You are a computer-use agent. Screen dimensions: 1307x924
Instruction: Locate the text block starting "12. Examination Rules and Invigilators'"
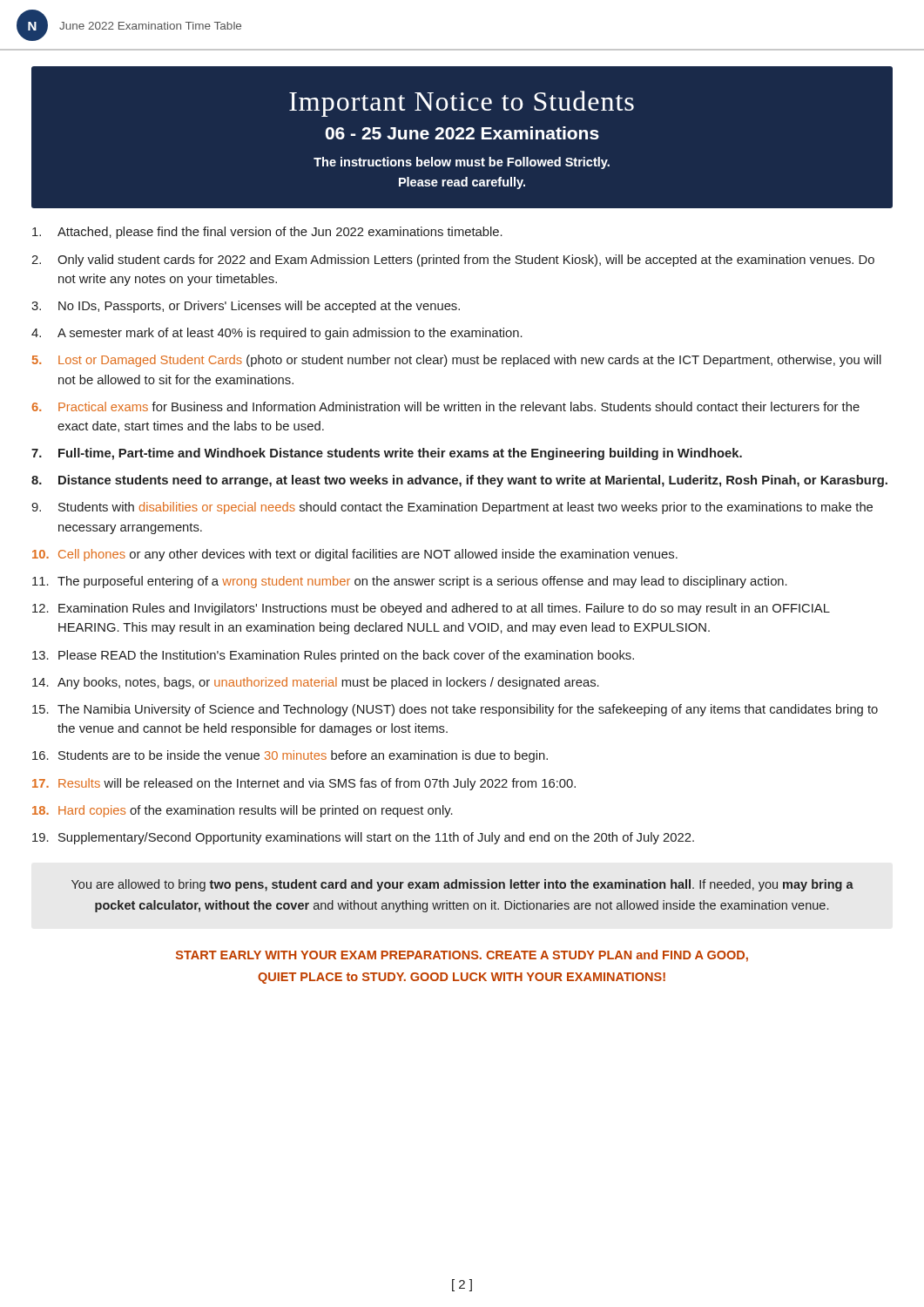(x=462, y=618)
